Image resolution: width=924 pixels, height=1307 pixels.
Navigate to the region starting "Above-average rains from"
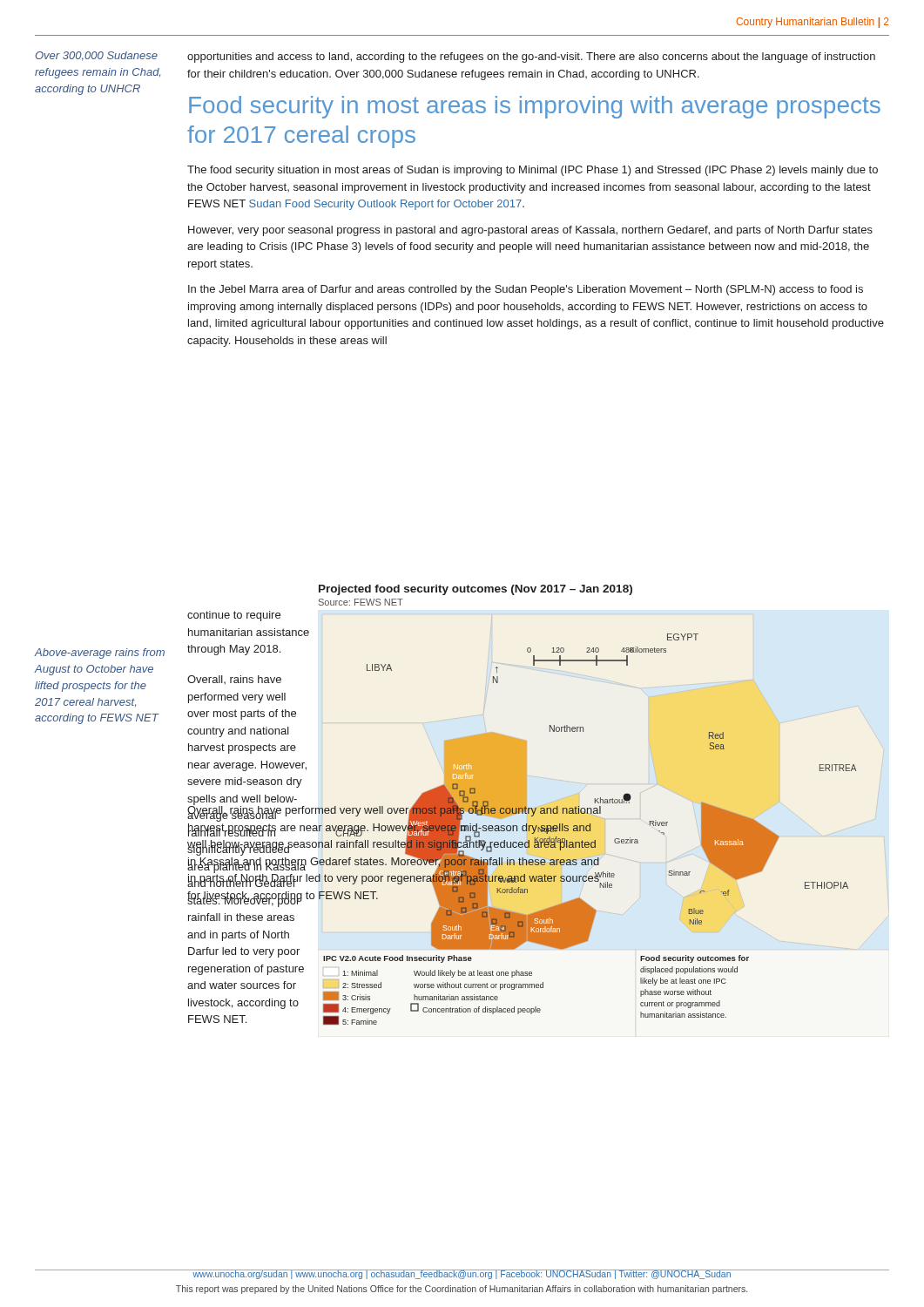100,685
